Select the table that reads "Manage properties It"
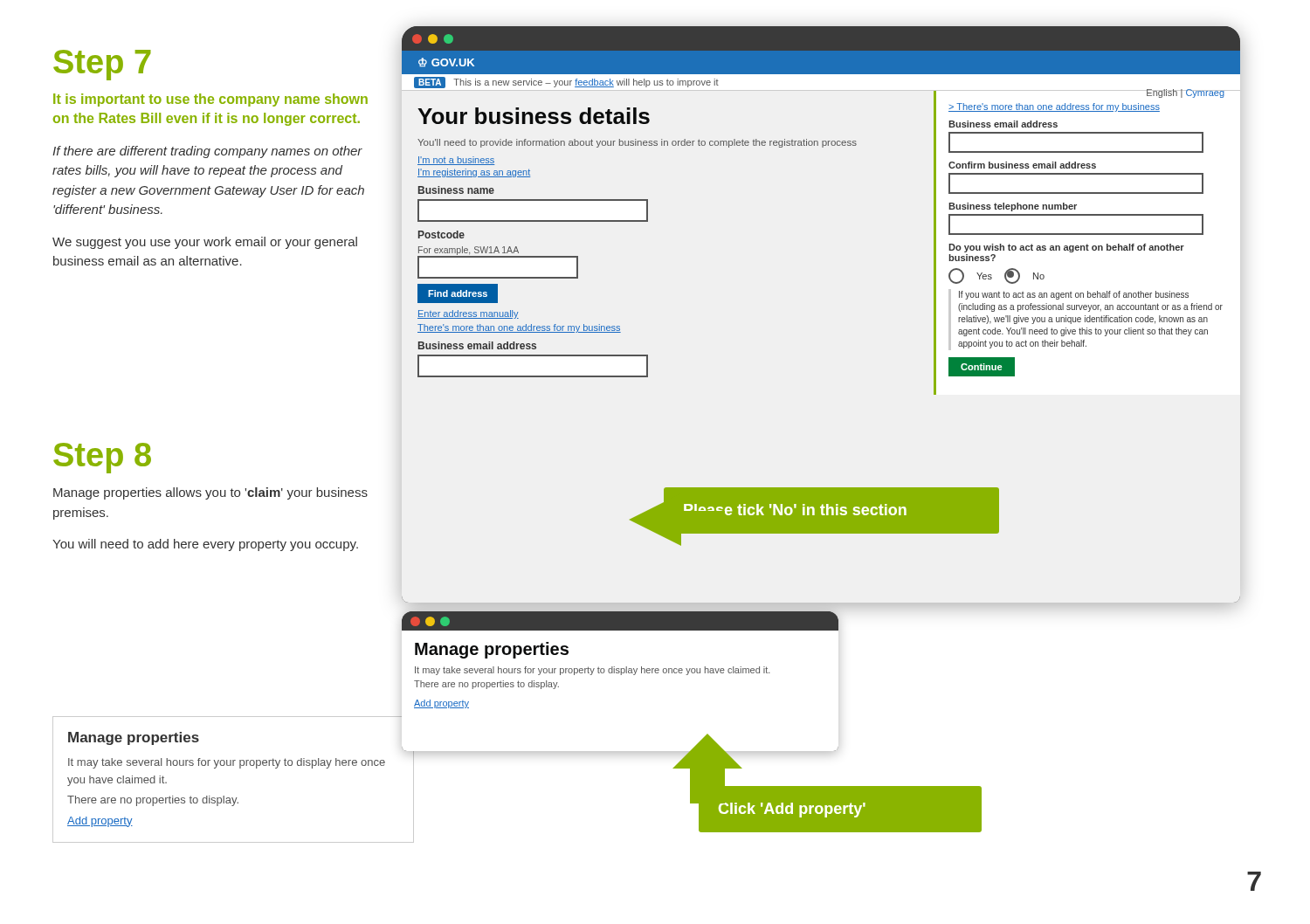 pos(233,779)
